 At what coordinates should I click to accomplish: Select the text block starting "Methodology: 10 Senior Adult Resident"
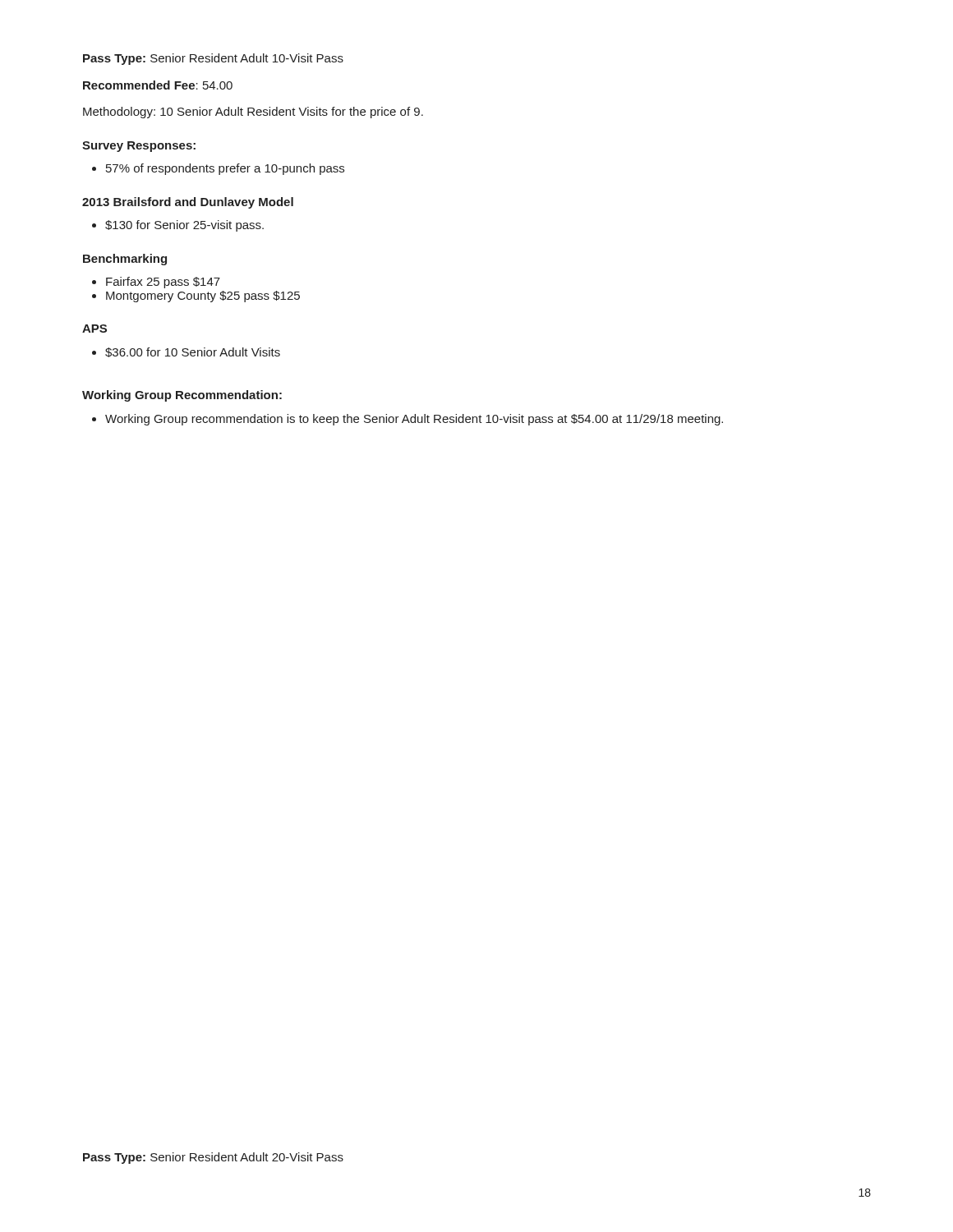point(253,111)
